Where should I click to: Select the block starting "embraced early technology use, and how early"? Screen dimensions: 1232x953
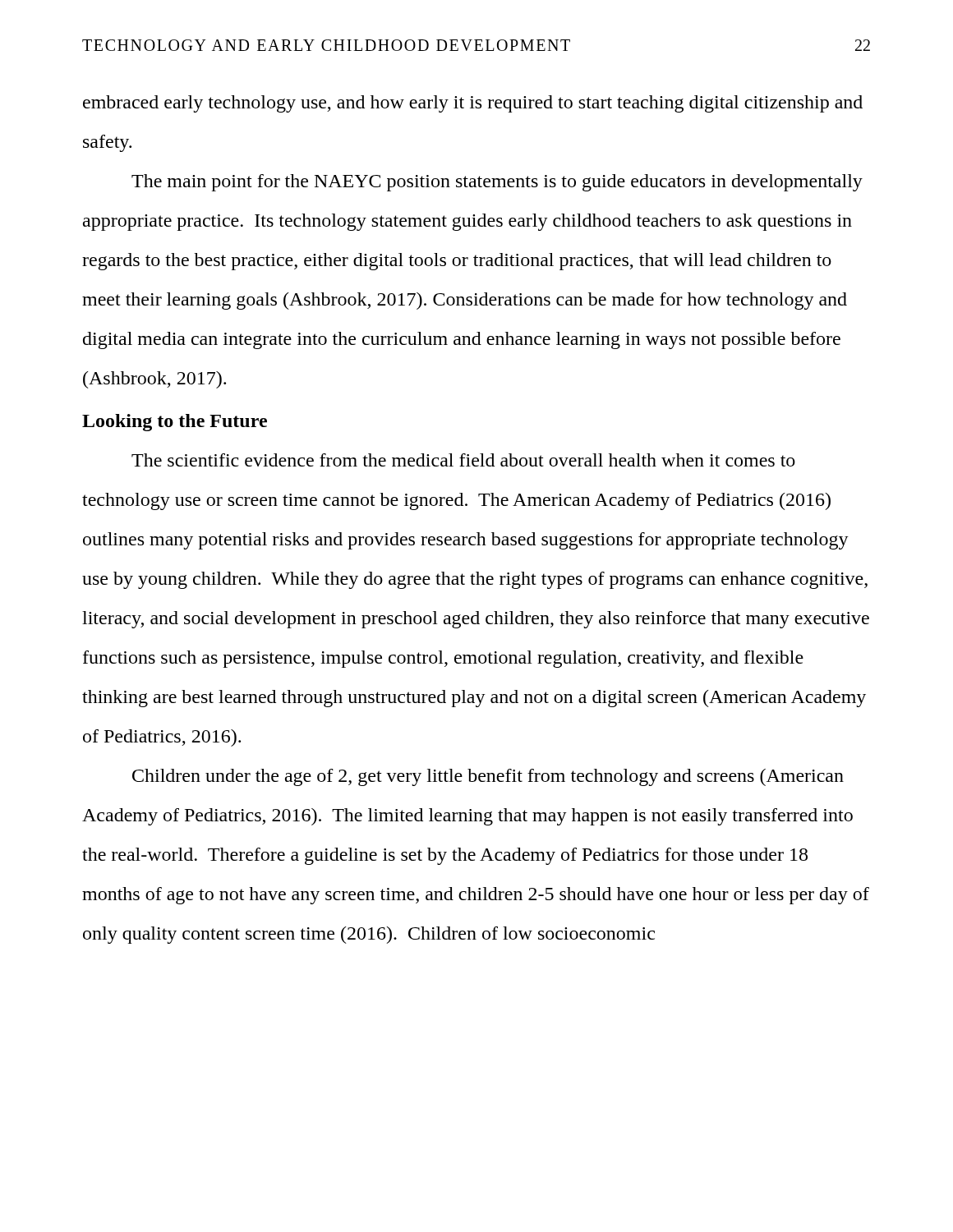(473, 104)
